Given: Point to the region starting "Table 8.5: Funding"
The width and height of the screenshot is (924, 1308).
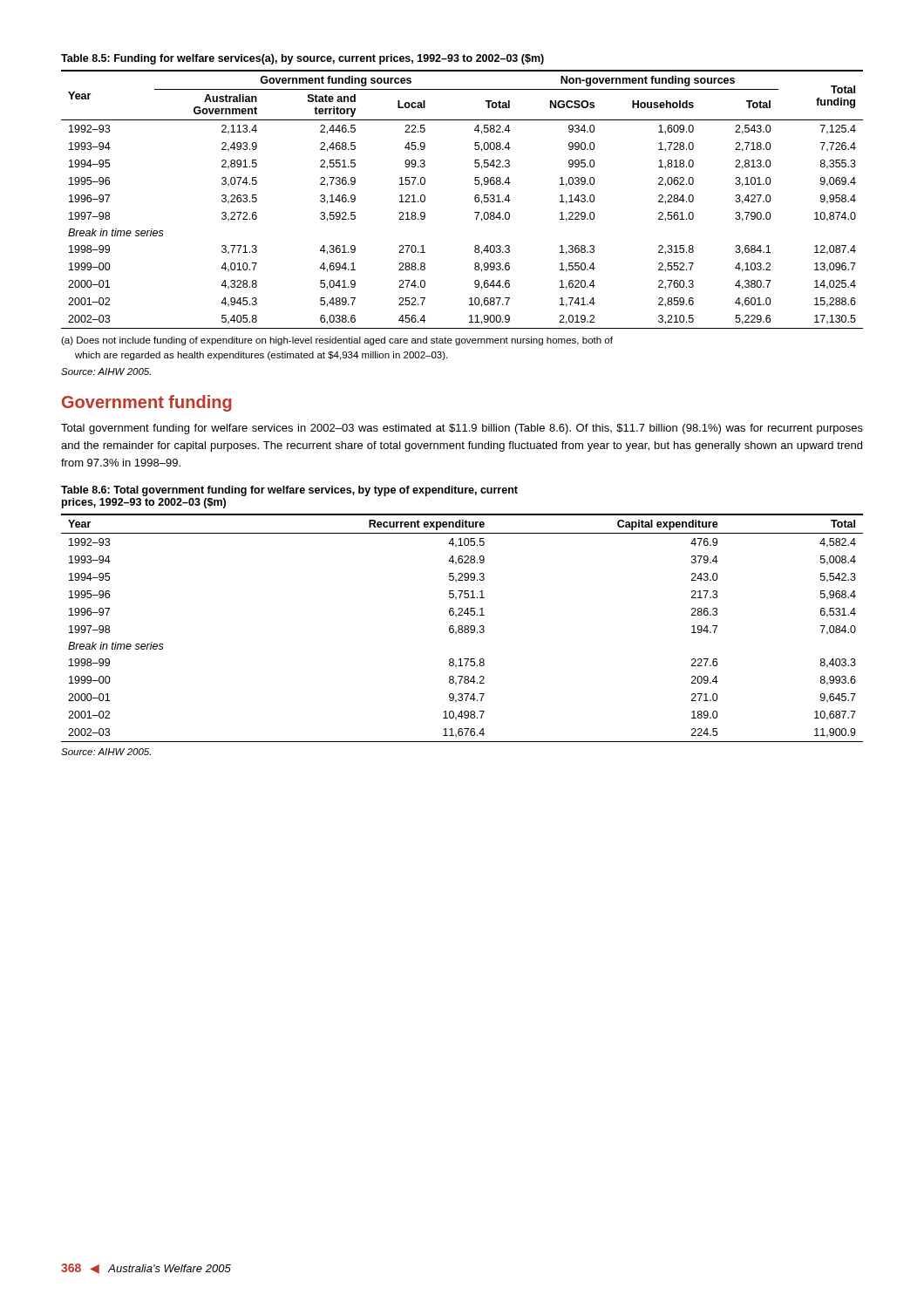Looking at the screenshot, I should (303, 58).
